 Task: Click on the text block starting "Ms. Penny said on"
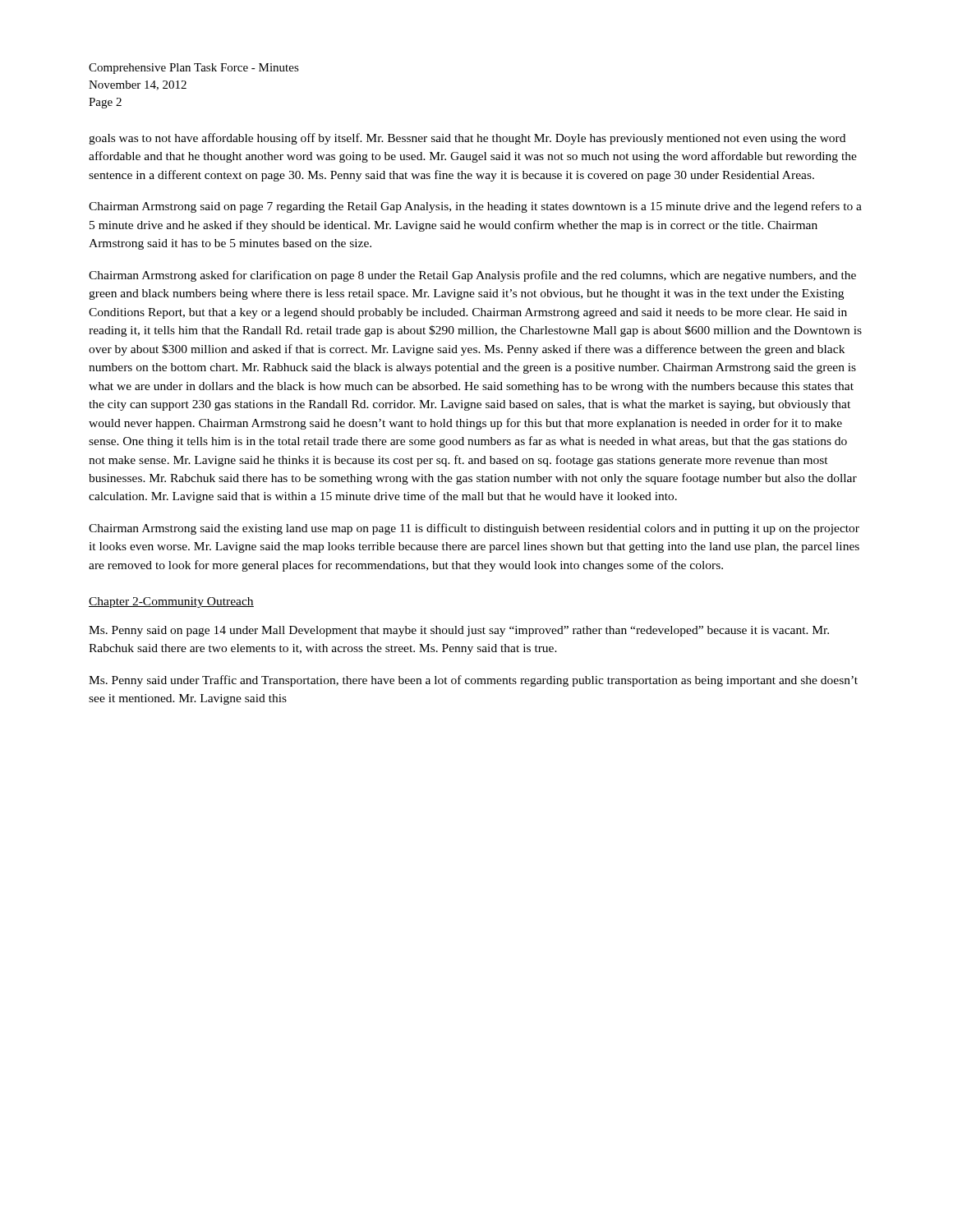coord(459,639)
